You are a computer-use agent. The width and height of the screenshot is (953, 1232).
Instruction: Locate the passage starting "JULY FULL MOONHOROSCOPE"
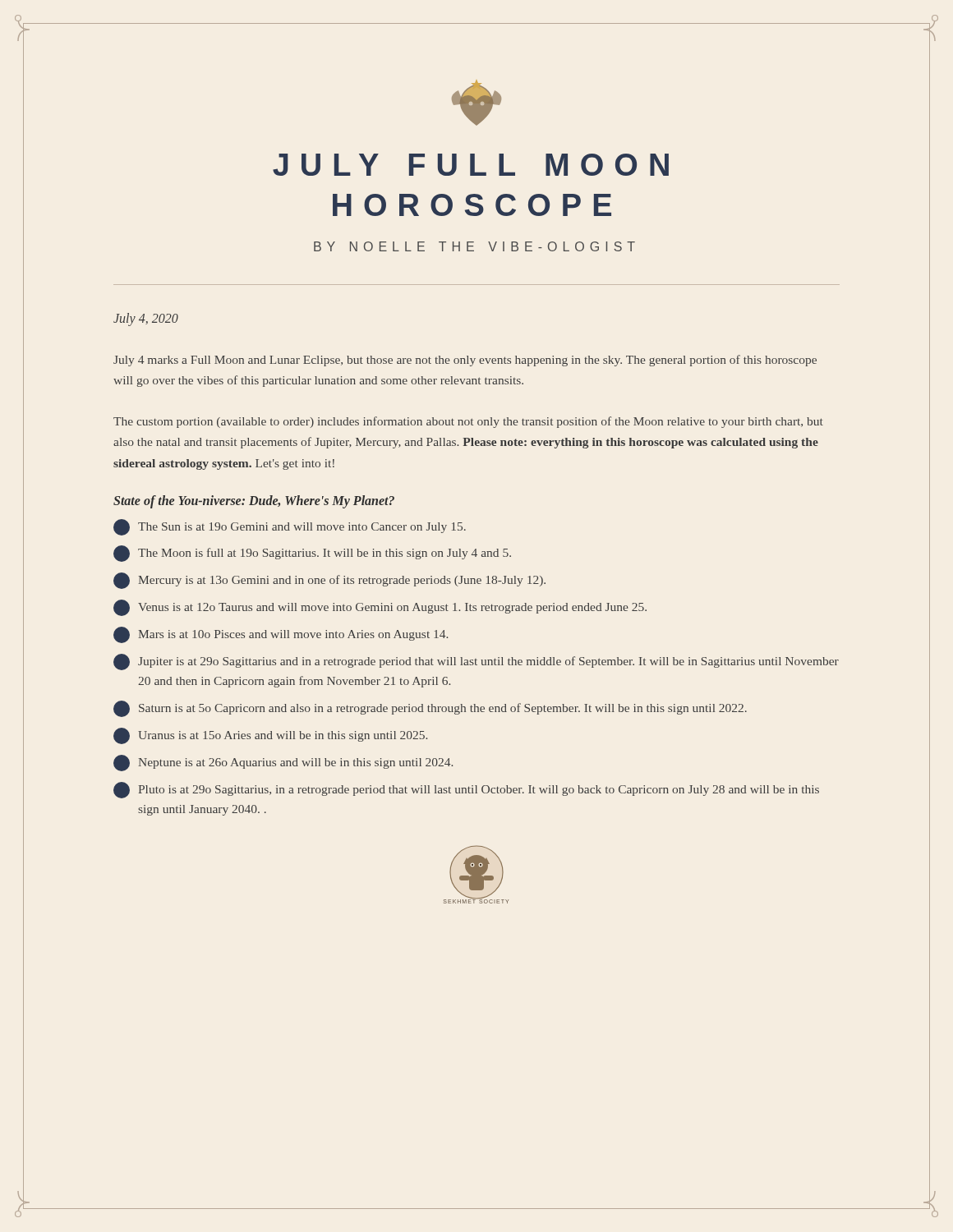pos(476,185)
